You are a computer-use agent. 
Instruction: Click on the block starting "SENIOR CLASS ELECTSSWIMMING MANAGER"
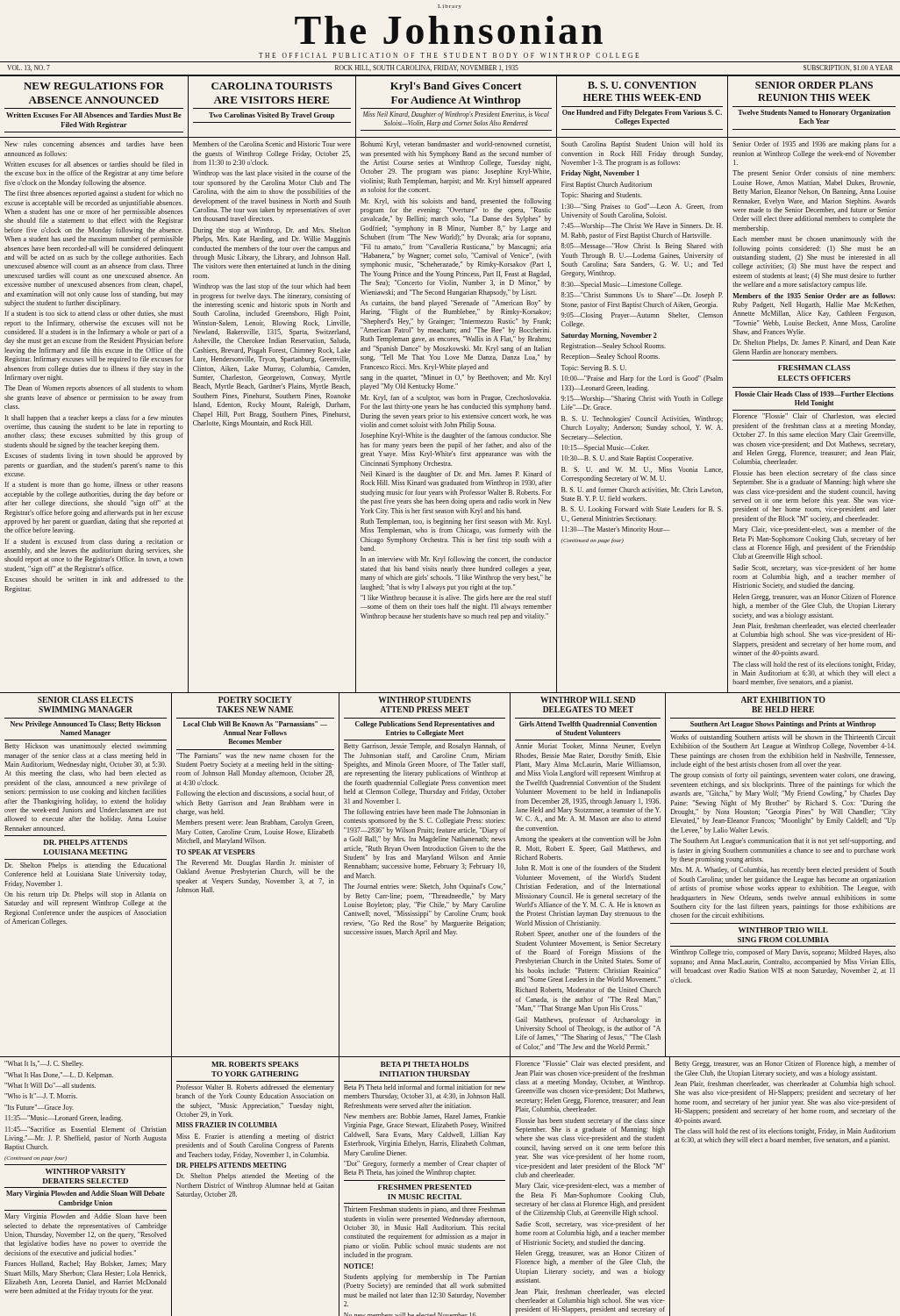coord(85,705)
